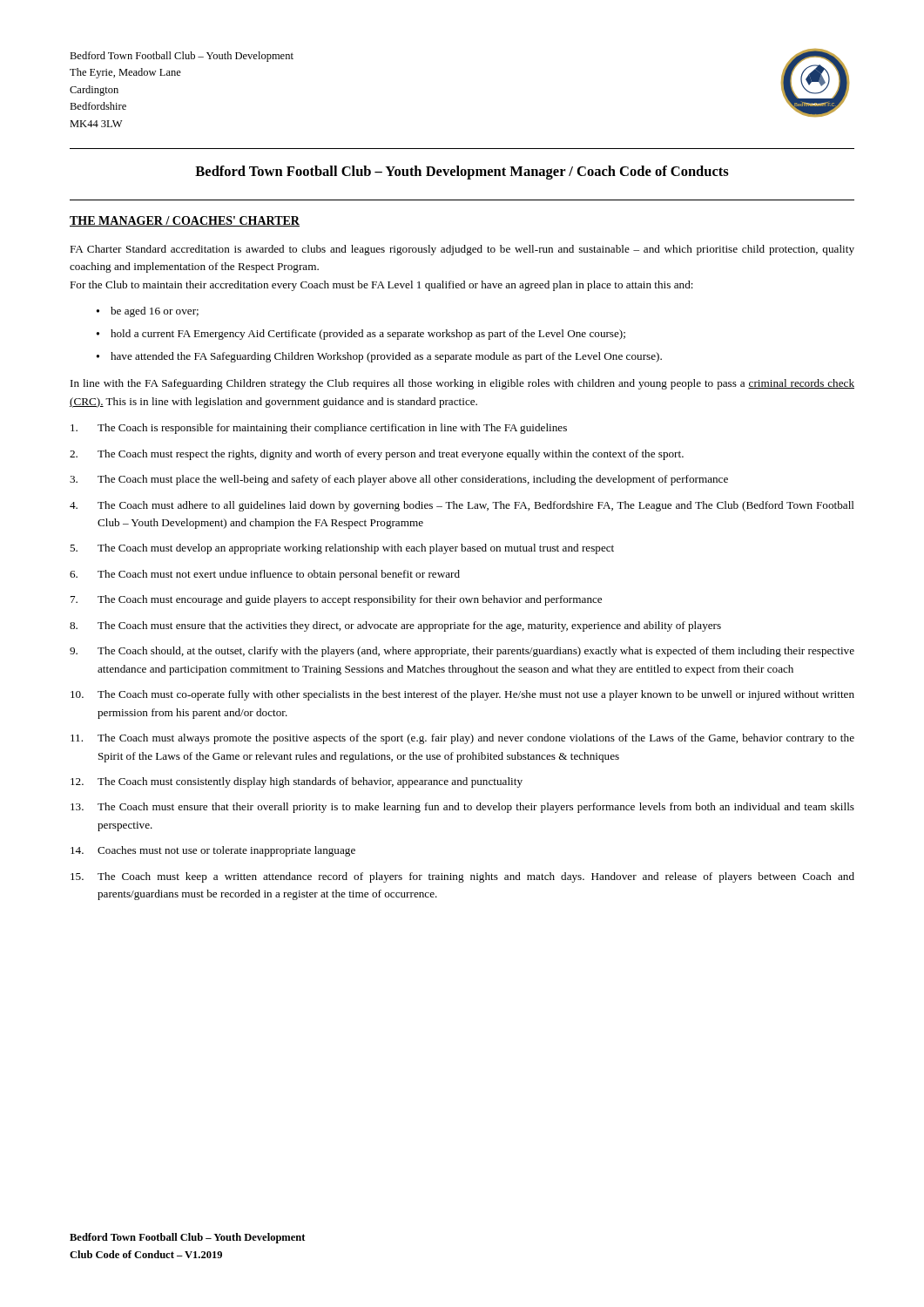Viewport: 924px width, 1307px height.
Task: Locate the block of text that opens with "15. The Coach must"
Action: [x=462, y=885]
